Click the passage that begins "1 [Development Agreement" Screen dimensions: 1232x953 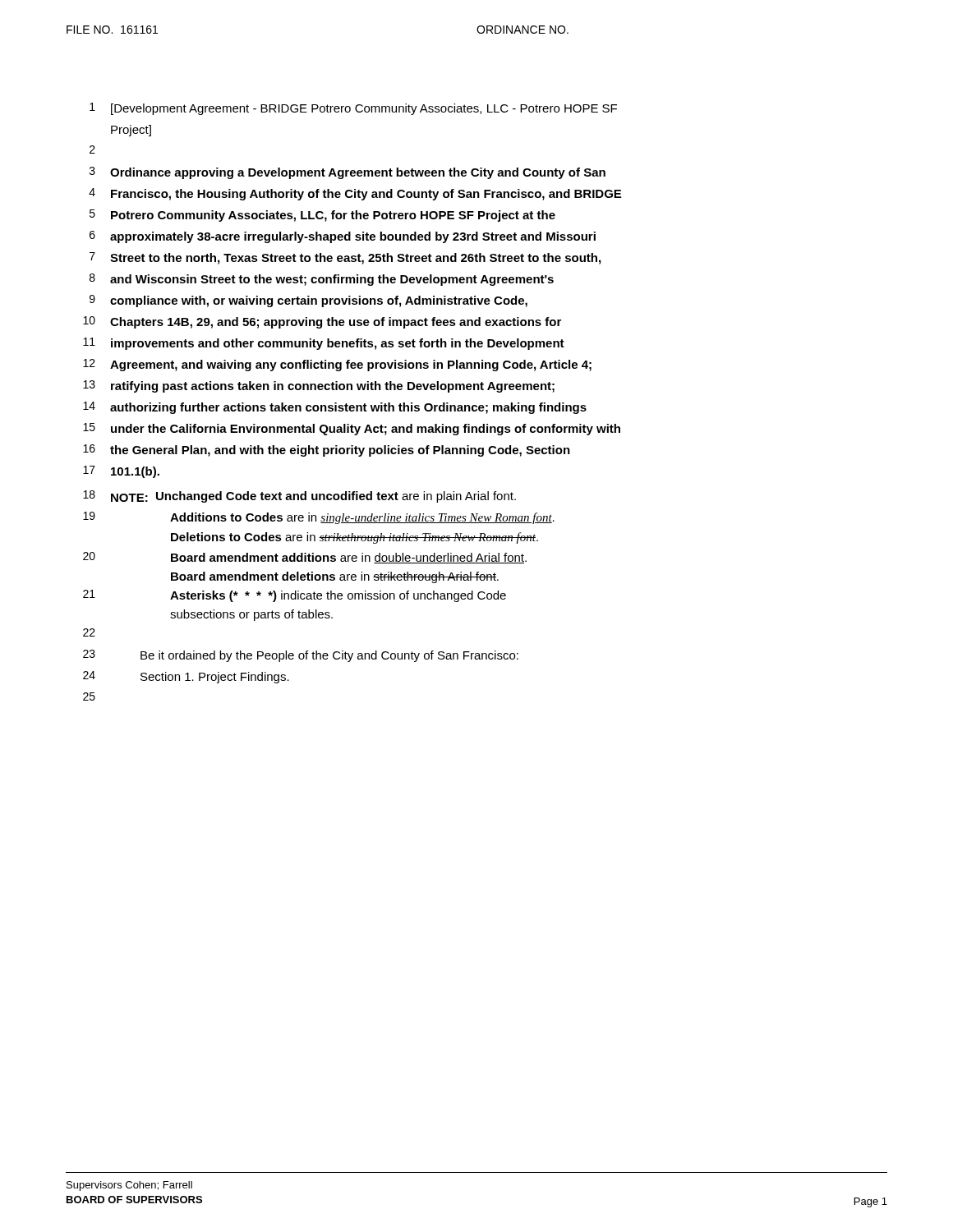click(x=476, y=108)
